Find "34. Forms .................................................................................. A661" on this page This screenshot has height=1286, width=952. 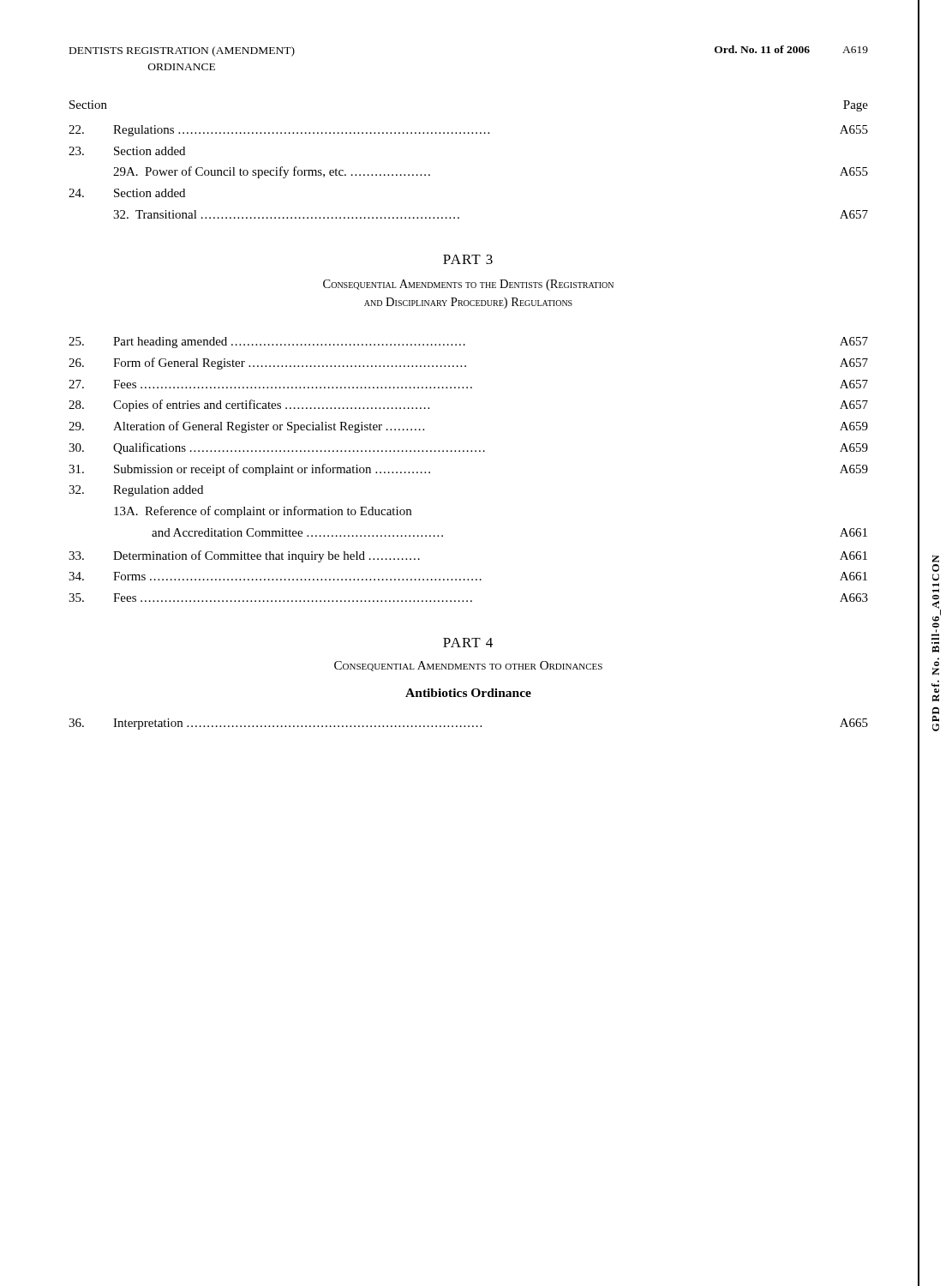click(468, 577)
